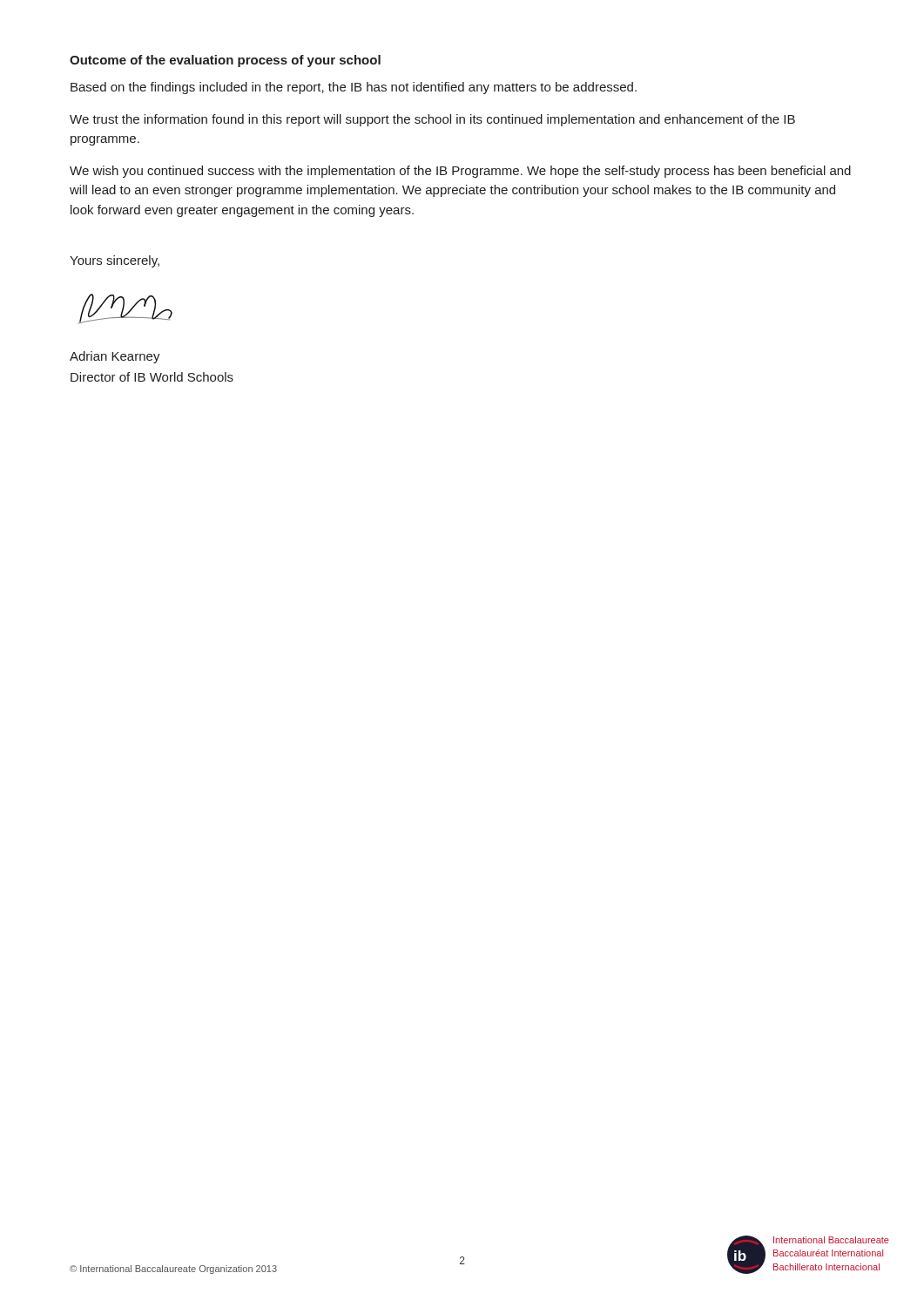Click on the text block starting "Yours sincerely,"
The width and height of the screenshot is (924, 1307).
click(115, 260)
